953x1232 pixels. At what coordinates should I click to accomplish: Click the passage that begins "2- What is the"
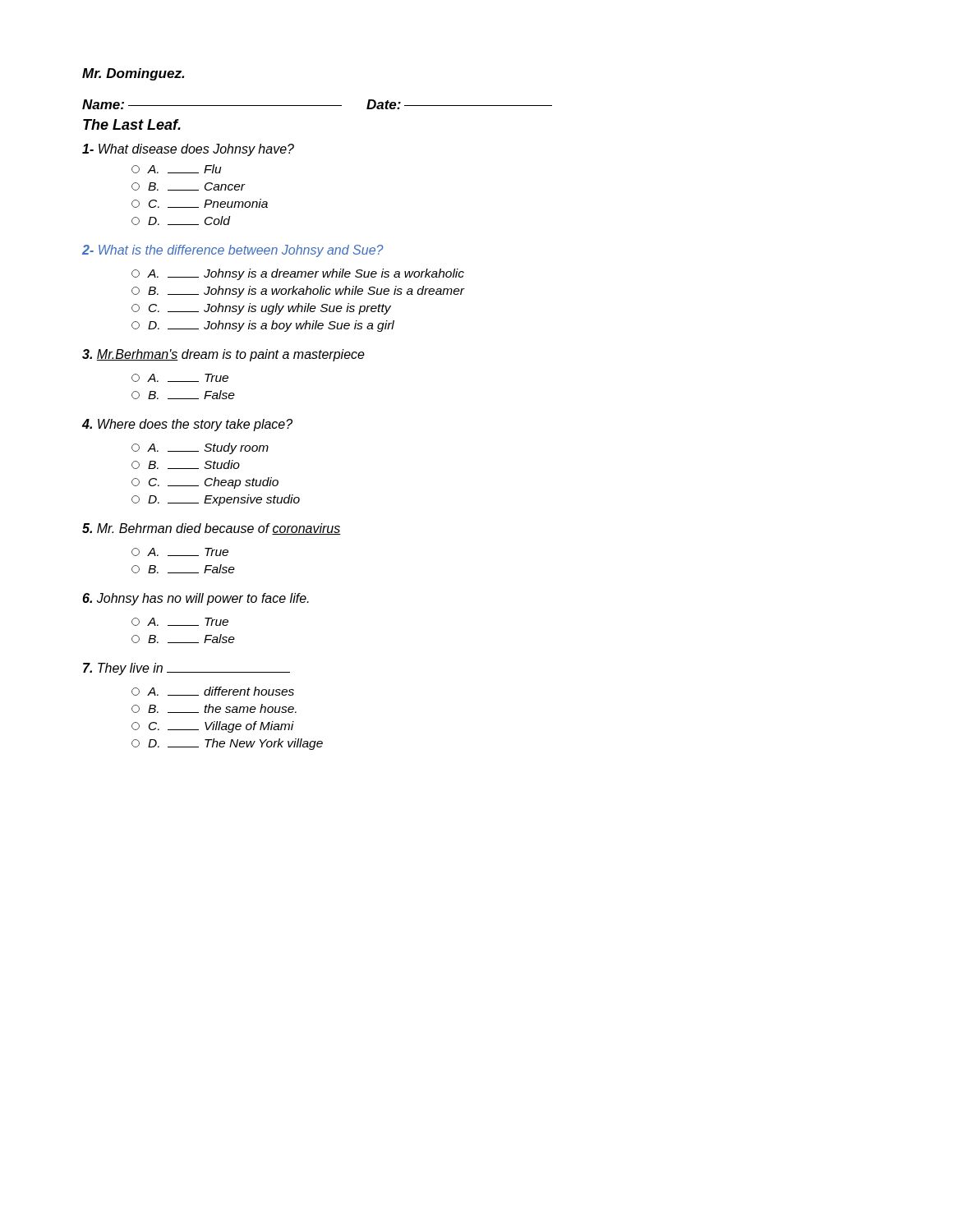pos(233,250)
